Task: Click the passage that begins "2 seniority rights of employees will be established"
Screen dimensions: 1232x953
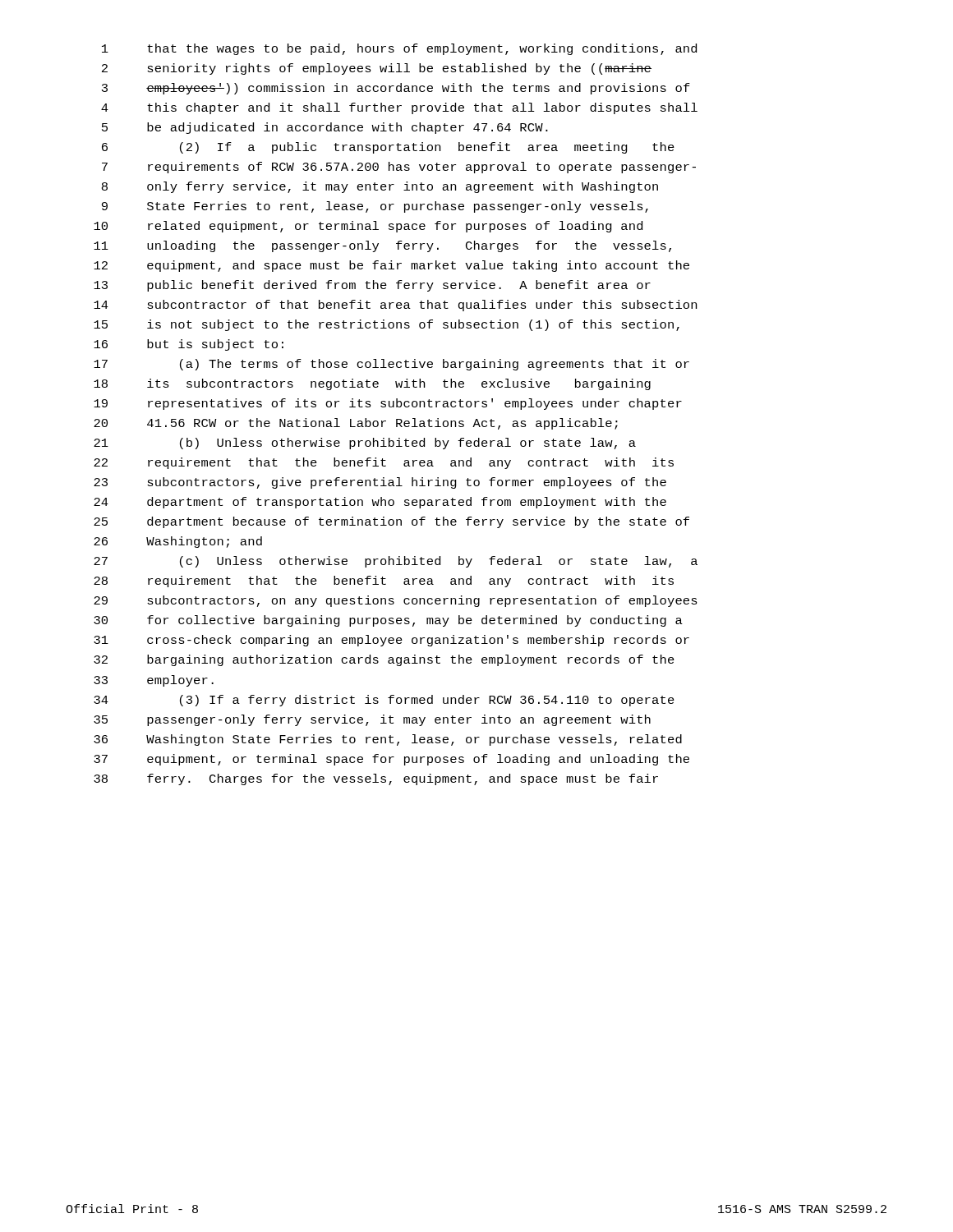Action: (476, 69)
